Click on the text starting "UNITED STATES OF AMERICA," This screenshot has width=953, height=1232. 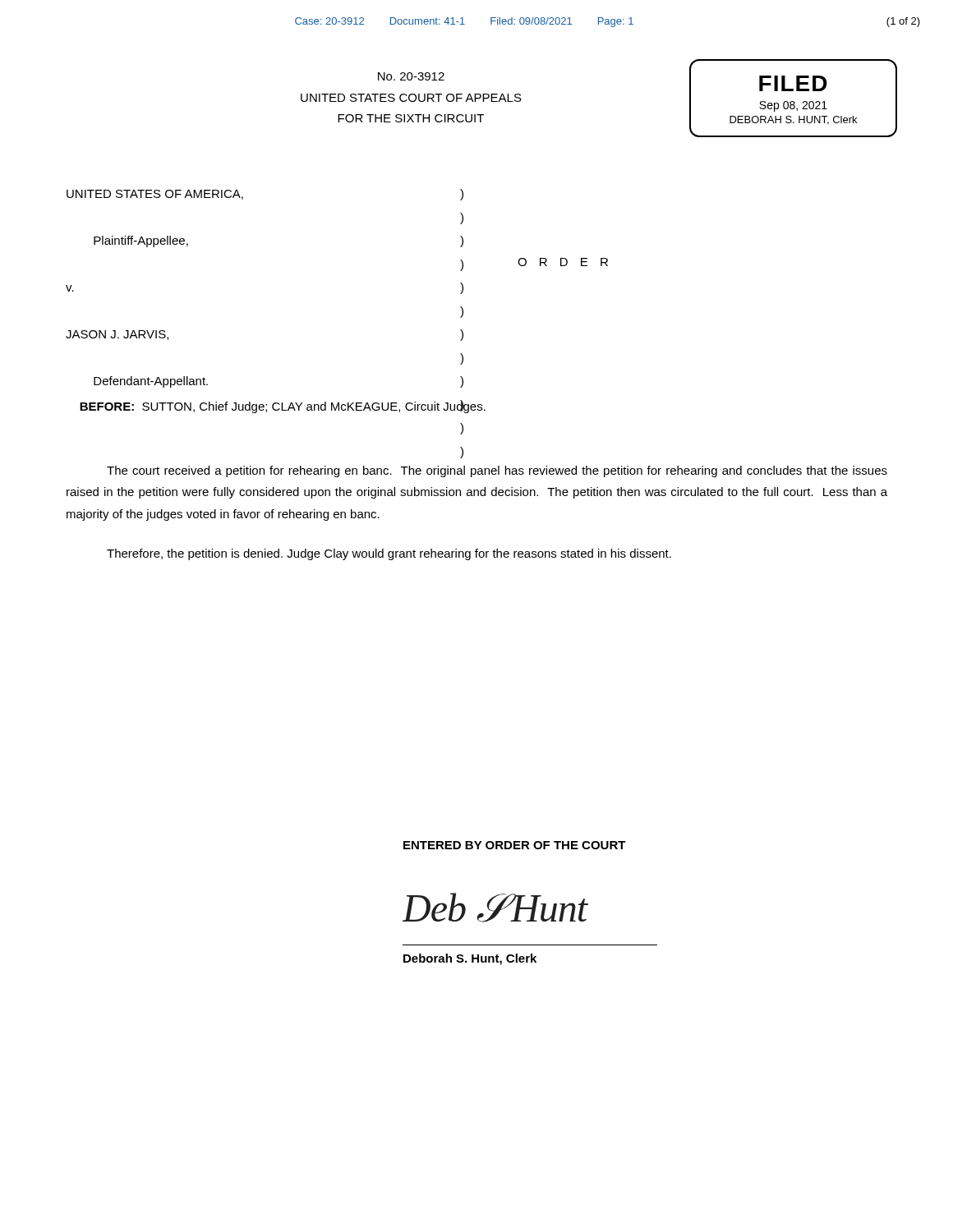coord(155,195)
